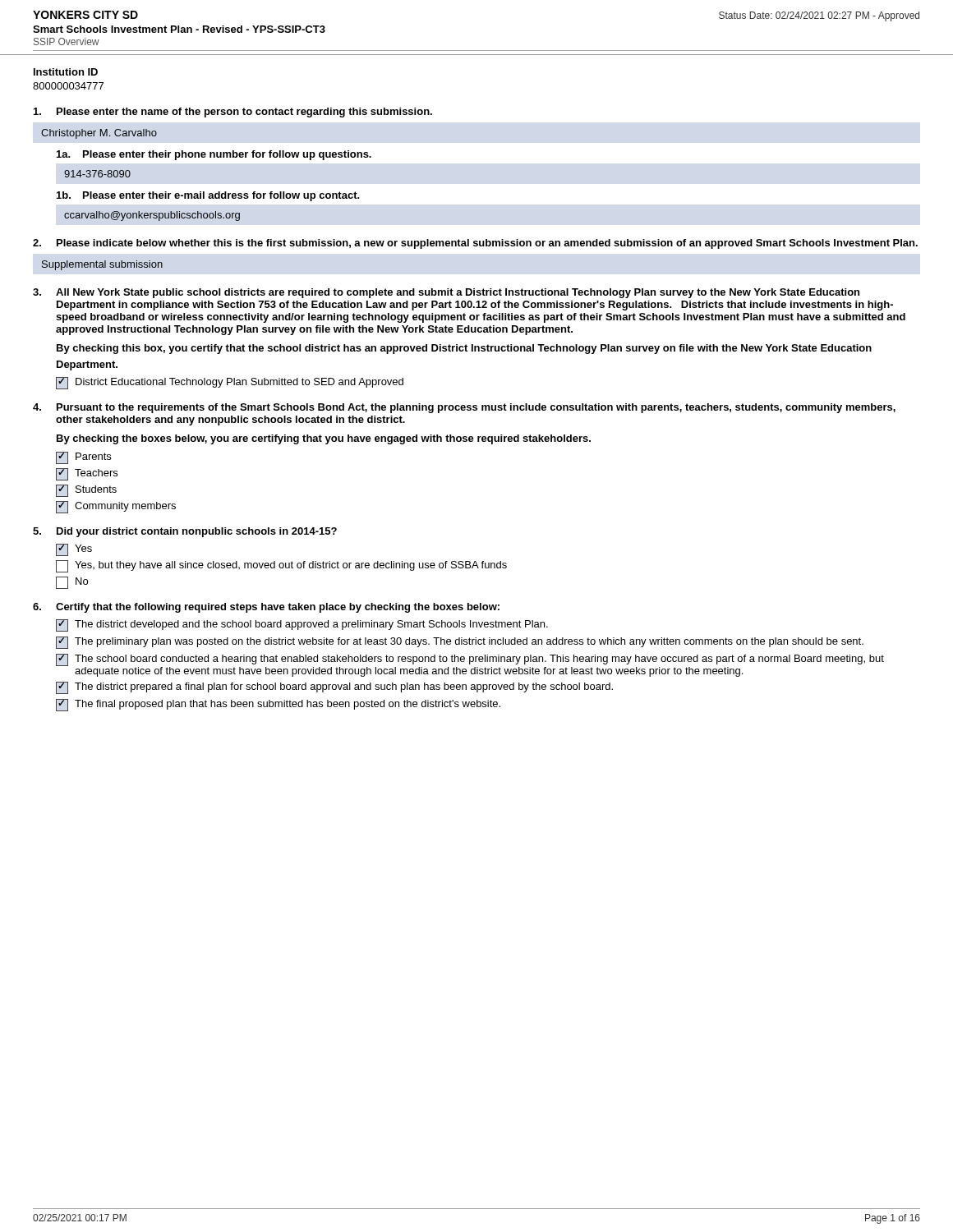953x1232 pixels.
Task: Select the text starting "4. Pursuant to the"
Action: pyautogui.click(x=464, y=408)
